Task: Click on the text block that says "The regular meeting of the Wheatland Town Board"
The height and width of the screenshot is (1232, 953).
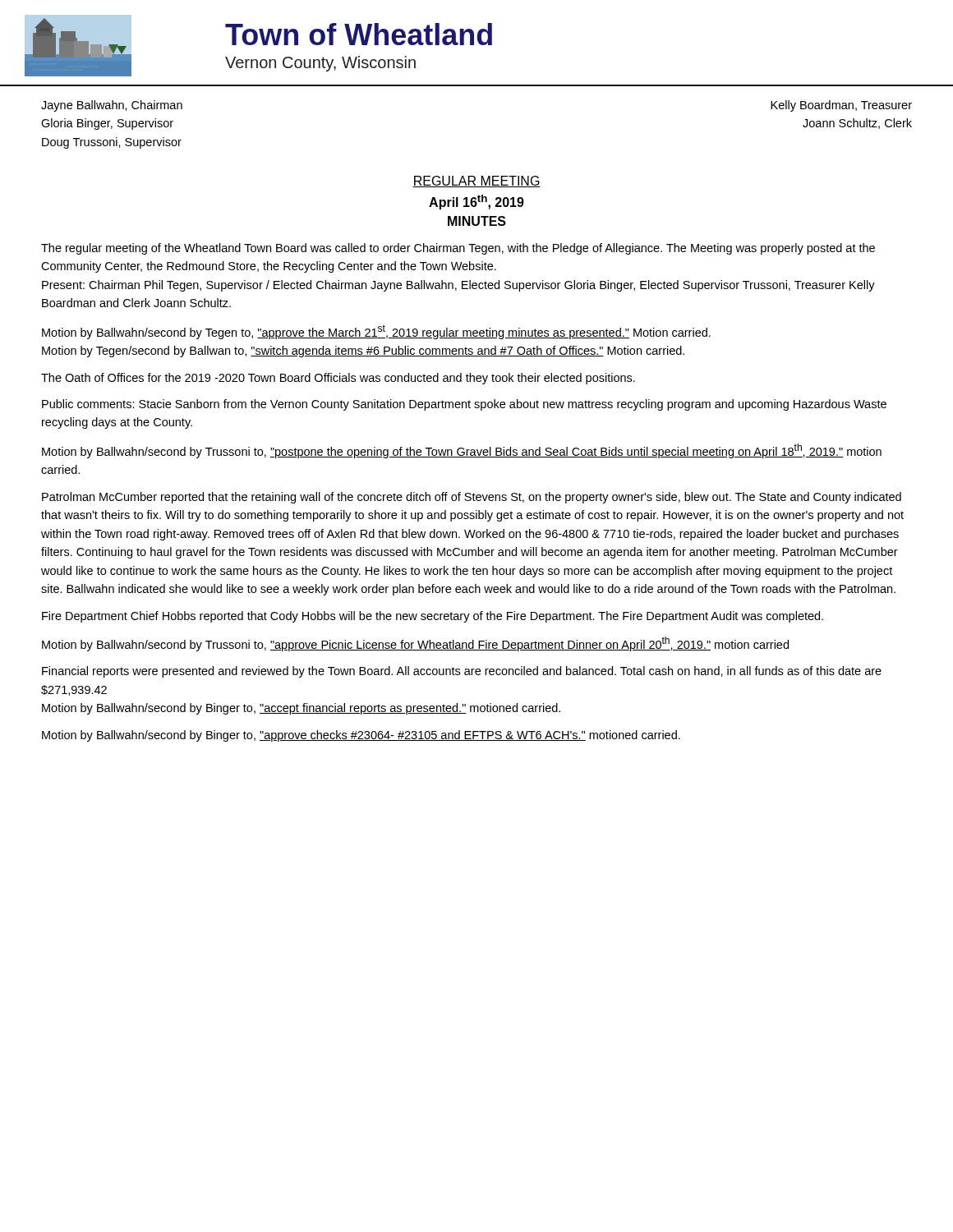Action: tap(458, 276)
